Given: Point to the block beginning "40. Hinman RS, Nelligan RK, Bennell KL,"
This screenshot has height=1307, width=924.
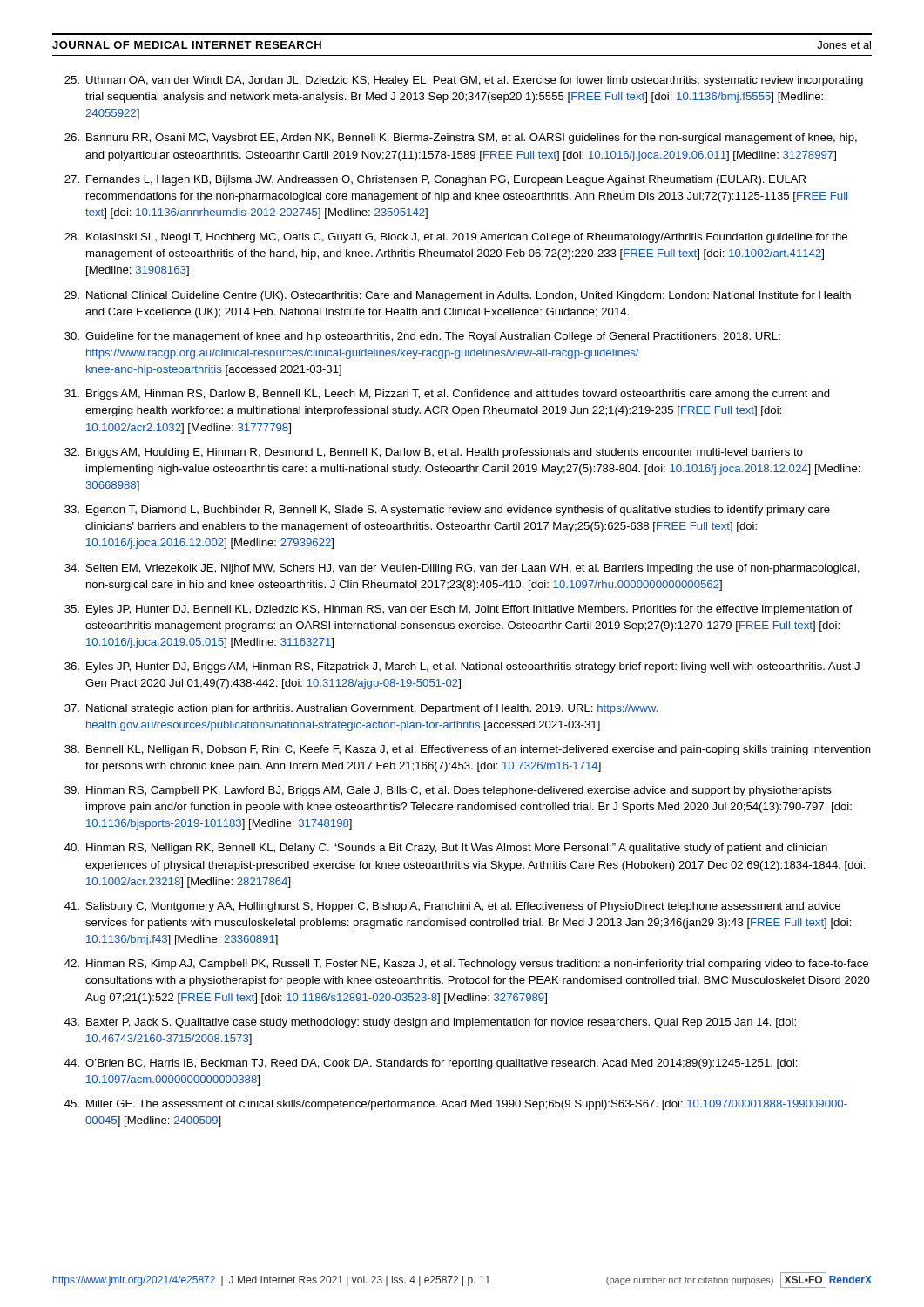Looking at the screenshot, I should pos(462,865).
